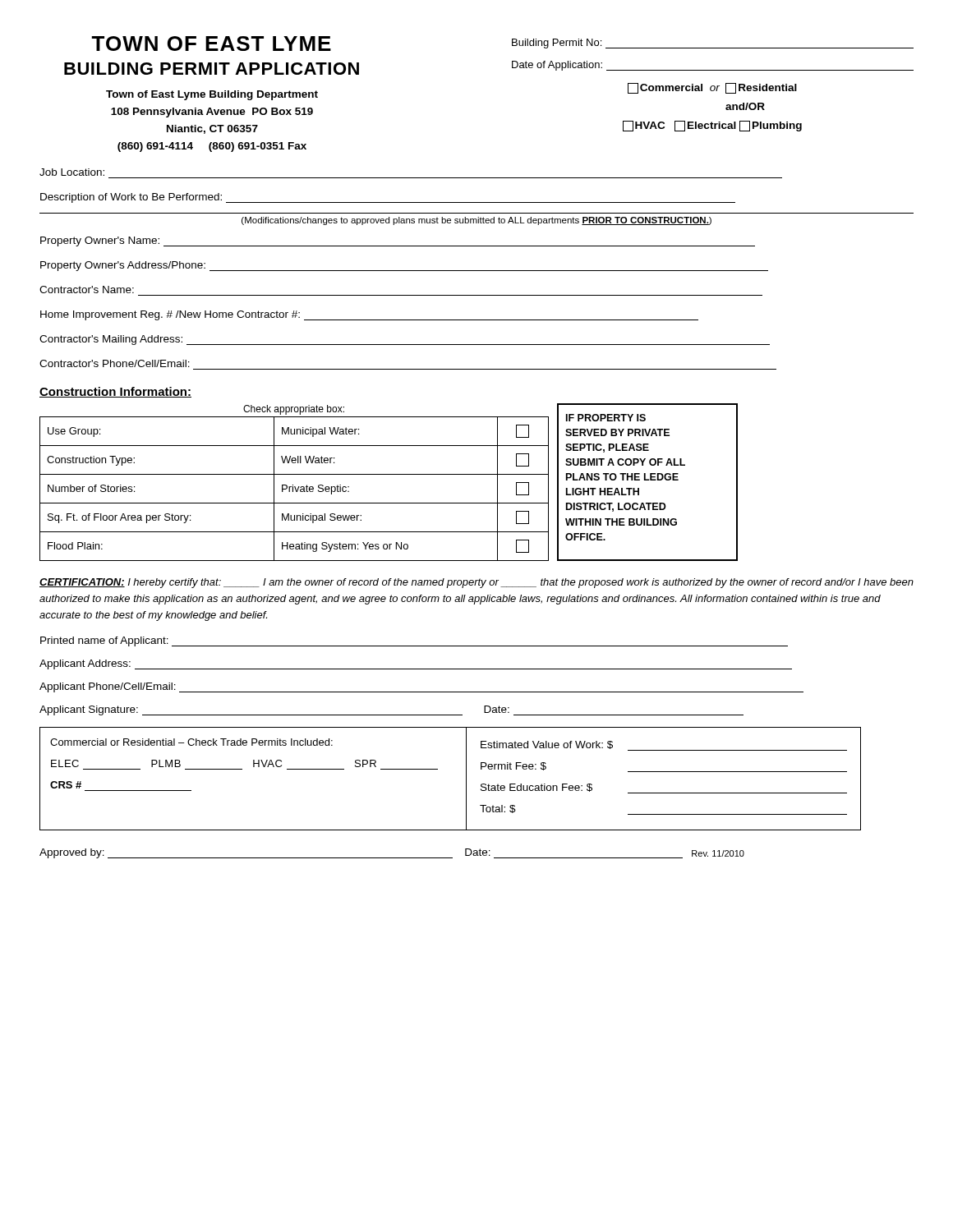The image size is (953, 1232).
Task: Locate the text that says "Description of Work to Be Performed:"
Action: click(x=387, y=195)
